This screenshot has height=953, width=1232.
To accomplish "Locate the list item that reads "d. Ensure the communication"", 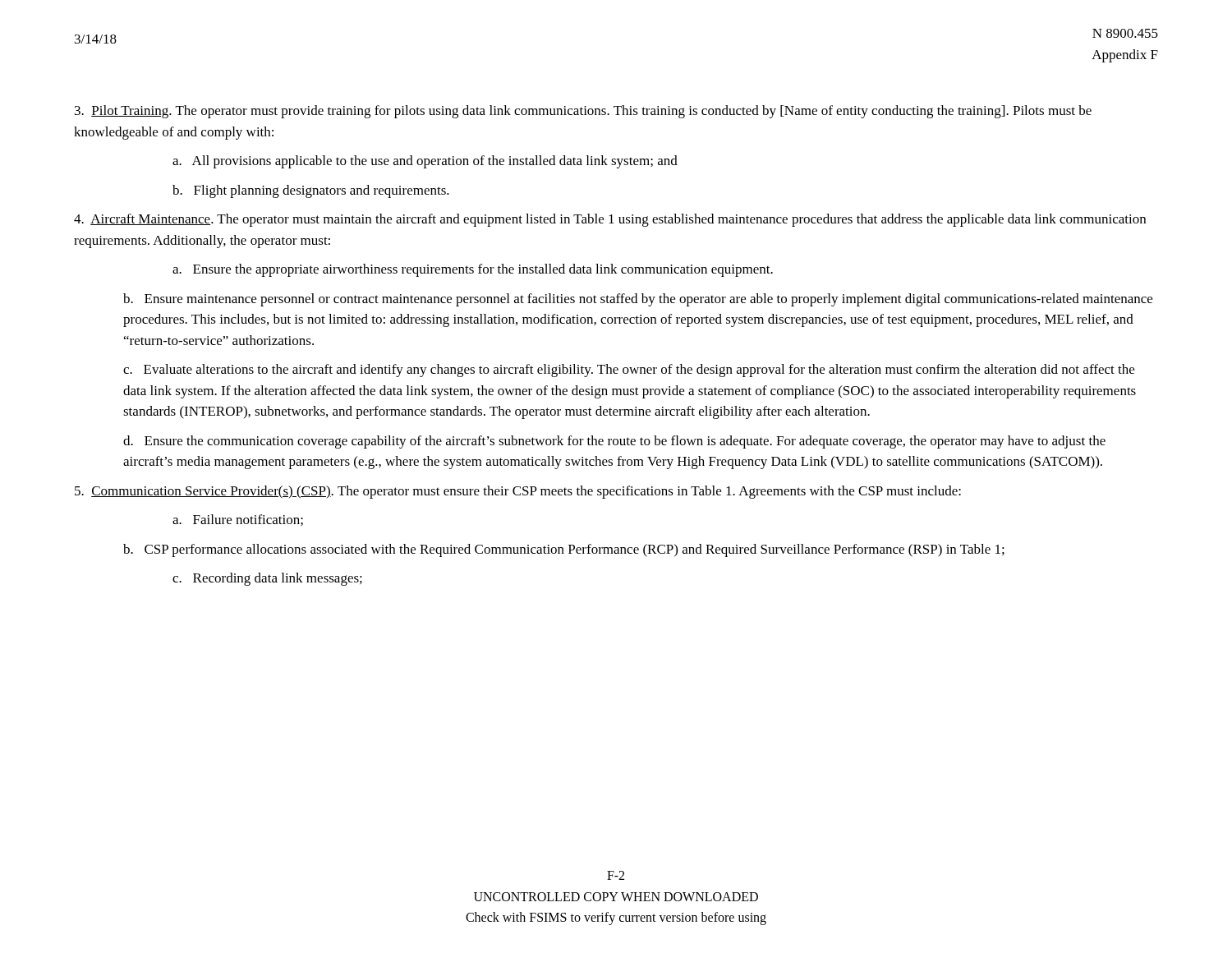I will (x=614, y=451).
